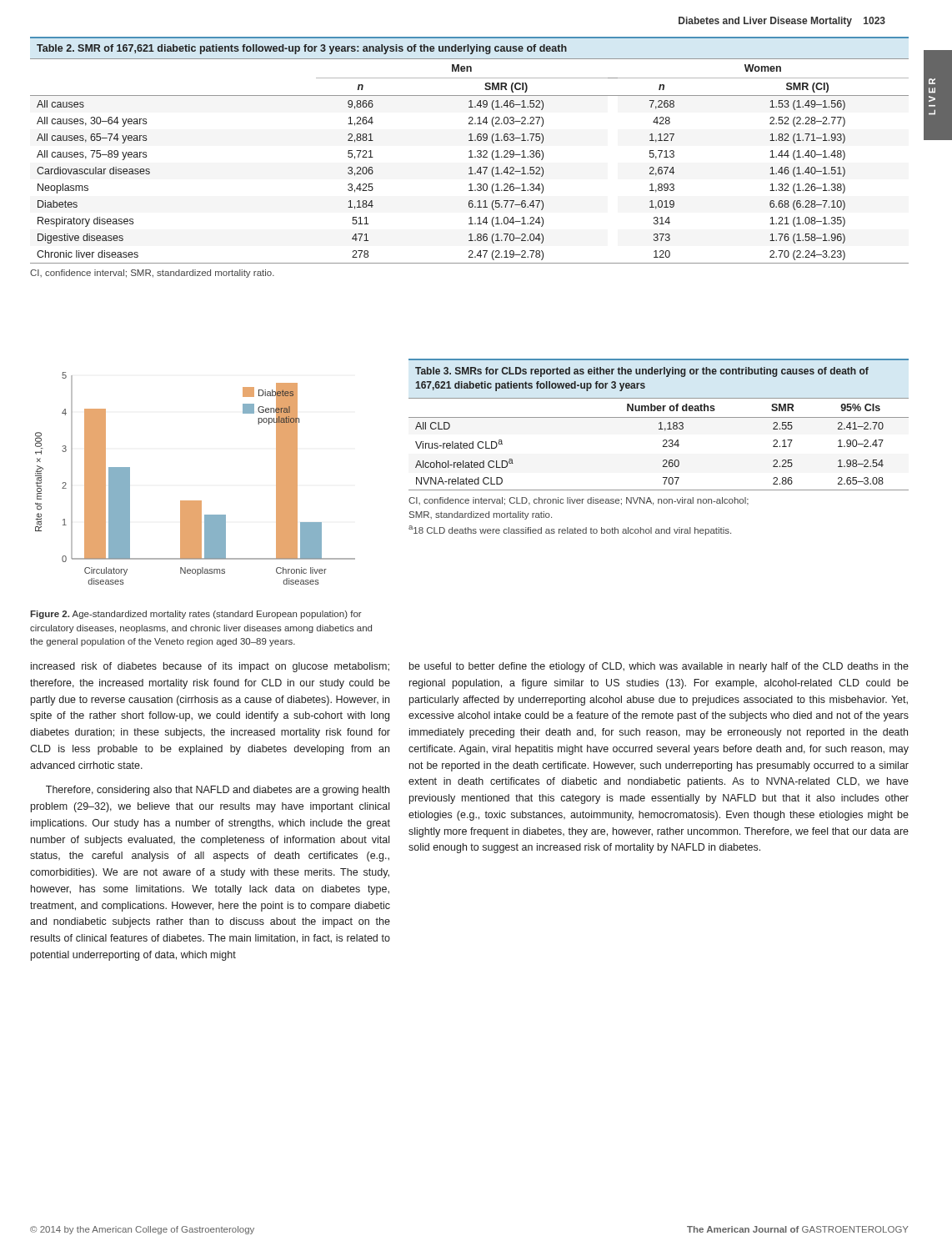The image size is (952, 1251).
Task: Locate the table with the text "Virus-related CLD a"
Action: point(659,448)
